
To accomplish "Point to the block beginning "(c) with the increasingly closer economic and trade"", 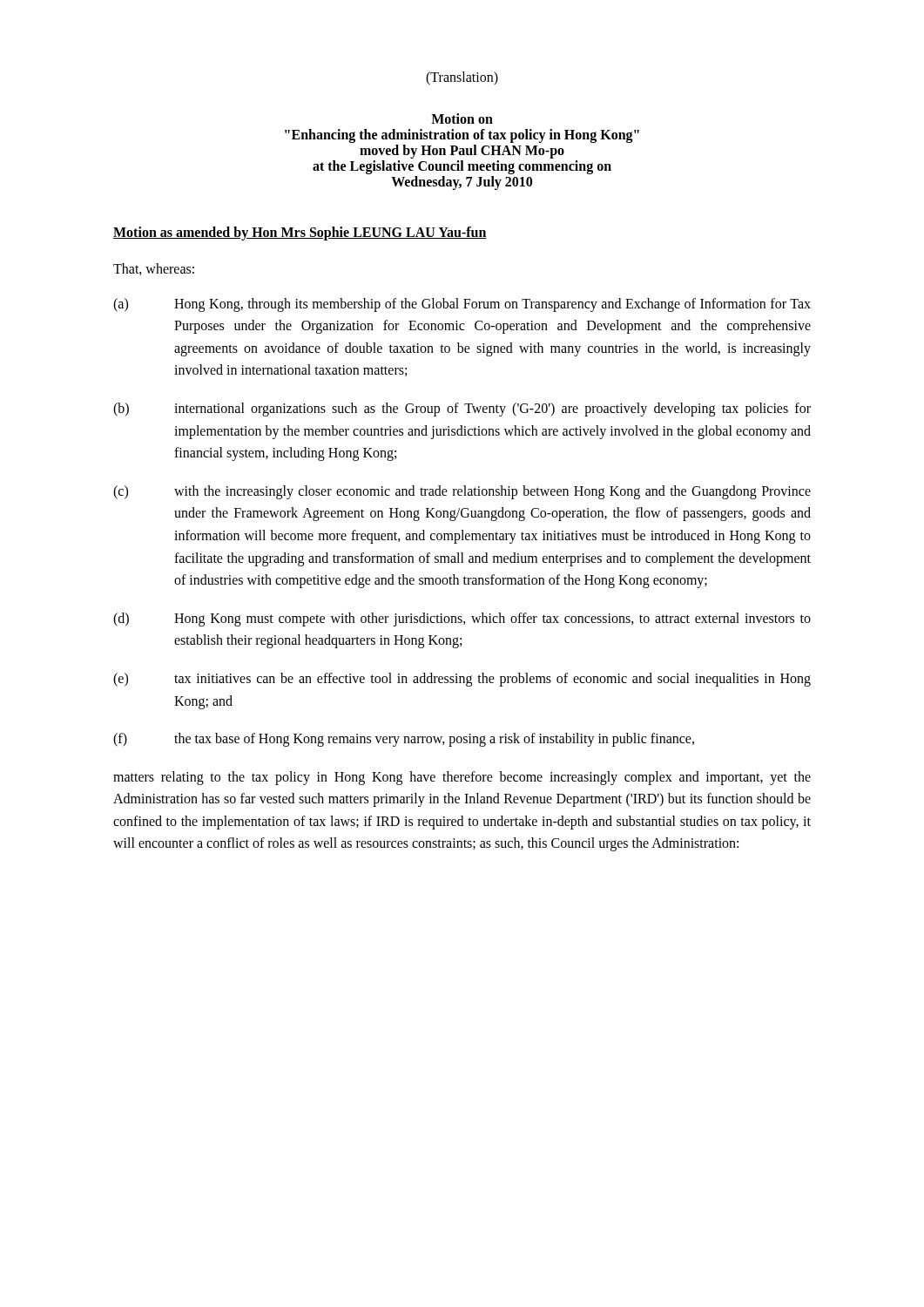I will coord(462,536).
